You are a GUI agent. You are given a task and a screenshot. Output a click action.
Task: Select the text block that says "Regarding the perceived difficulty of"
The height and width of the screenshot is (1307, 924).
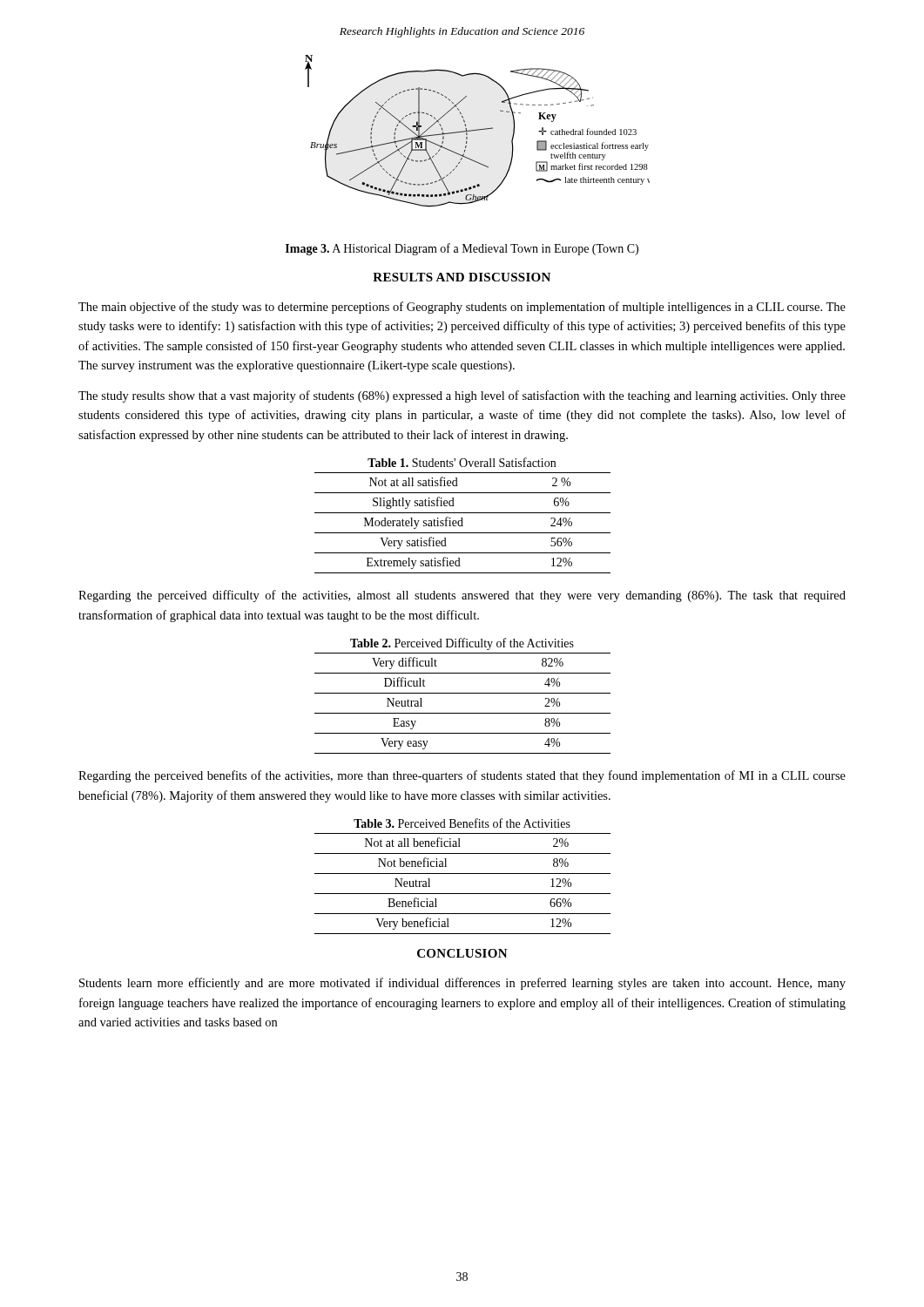462,605
